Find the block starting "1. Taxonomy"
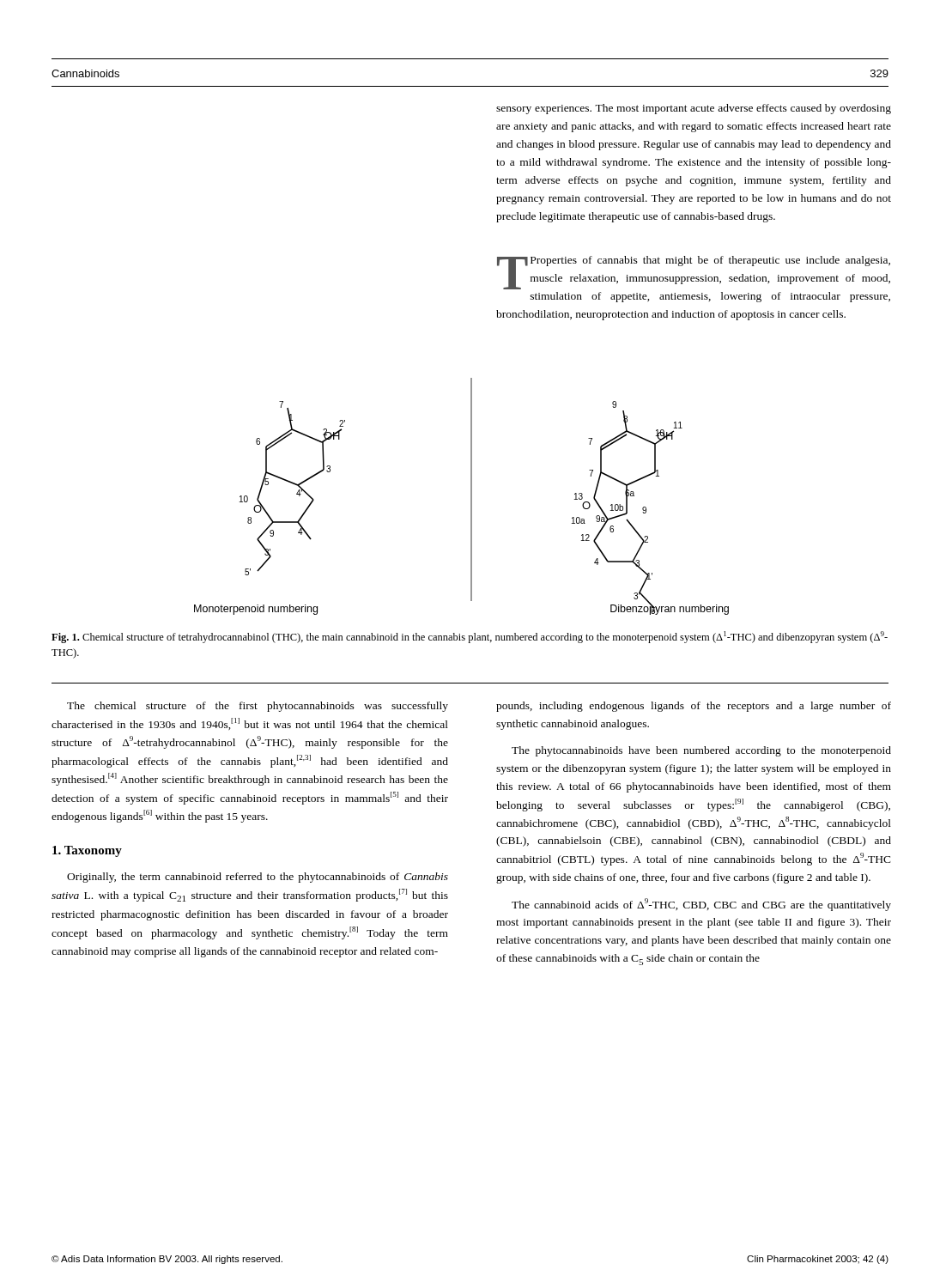Viewport: 940px width, 1288px height. (x=87, y=850)
